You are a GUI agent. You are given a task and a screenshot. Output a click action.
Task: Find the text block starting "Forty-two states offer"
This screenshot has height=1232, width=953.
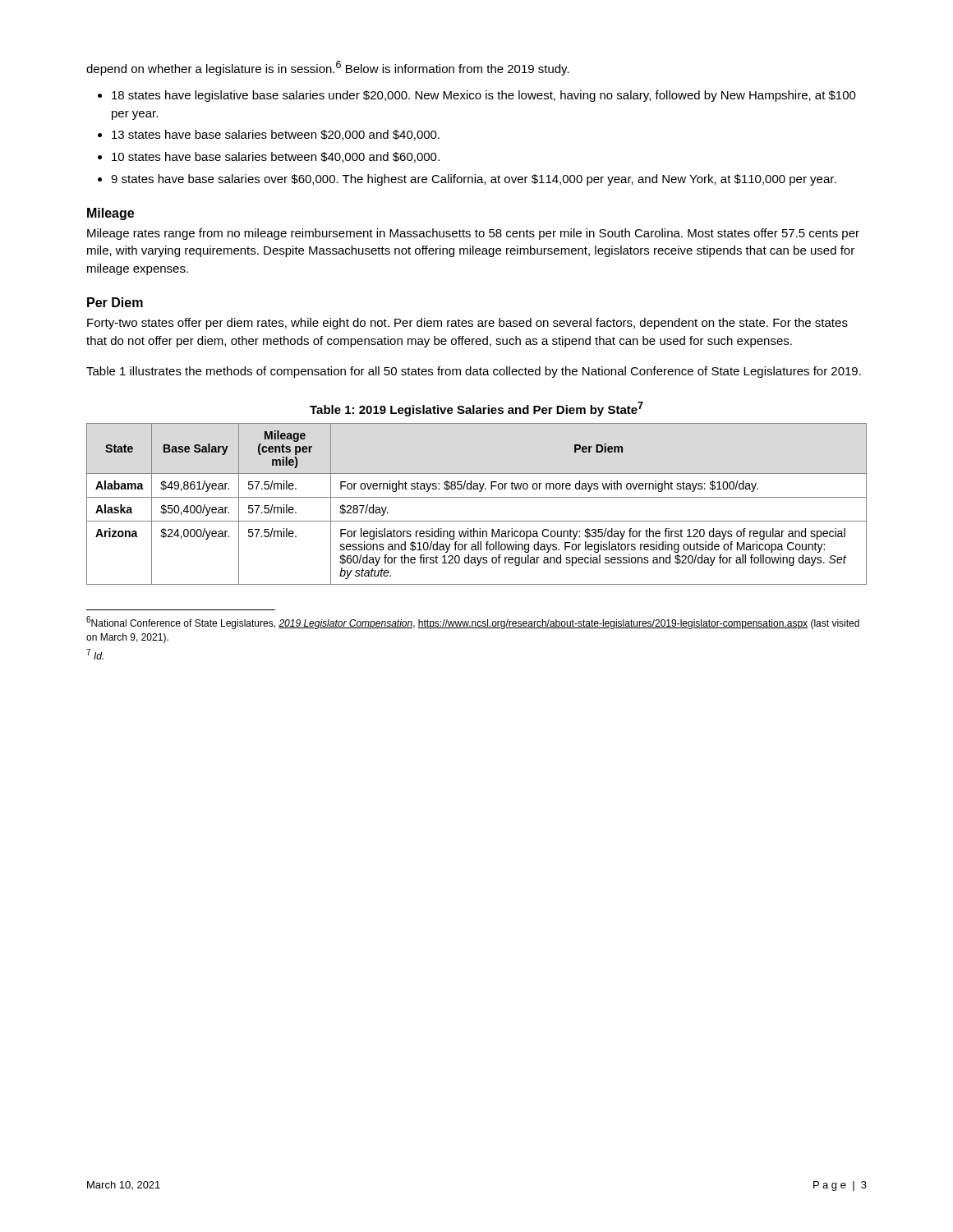467,331
